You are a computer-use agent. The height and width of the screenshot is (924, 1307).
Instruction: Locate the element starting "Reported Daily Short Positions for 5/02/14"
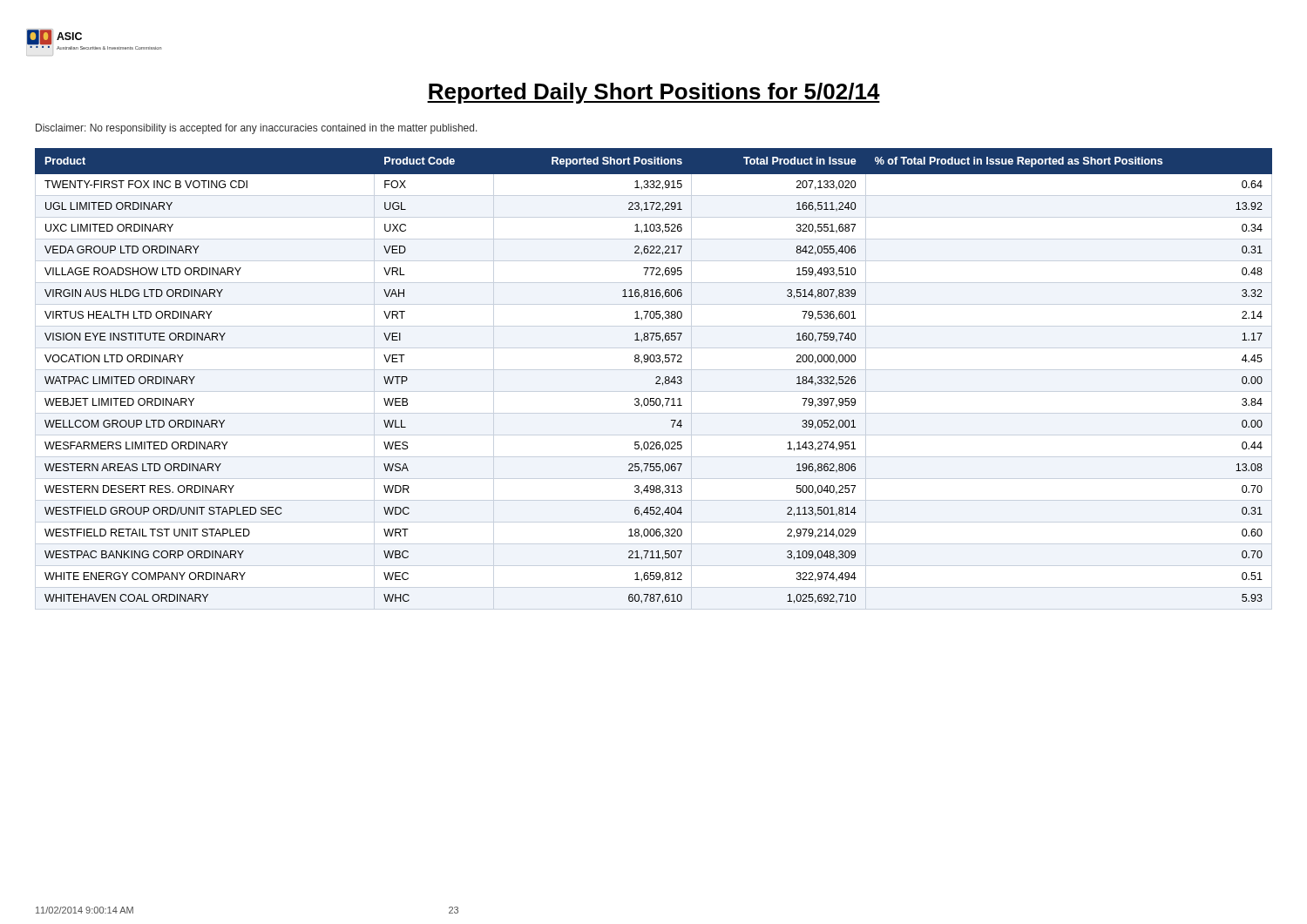pos(654,92)
